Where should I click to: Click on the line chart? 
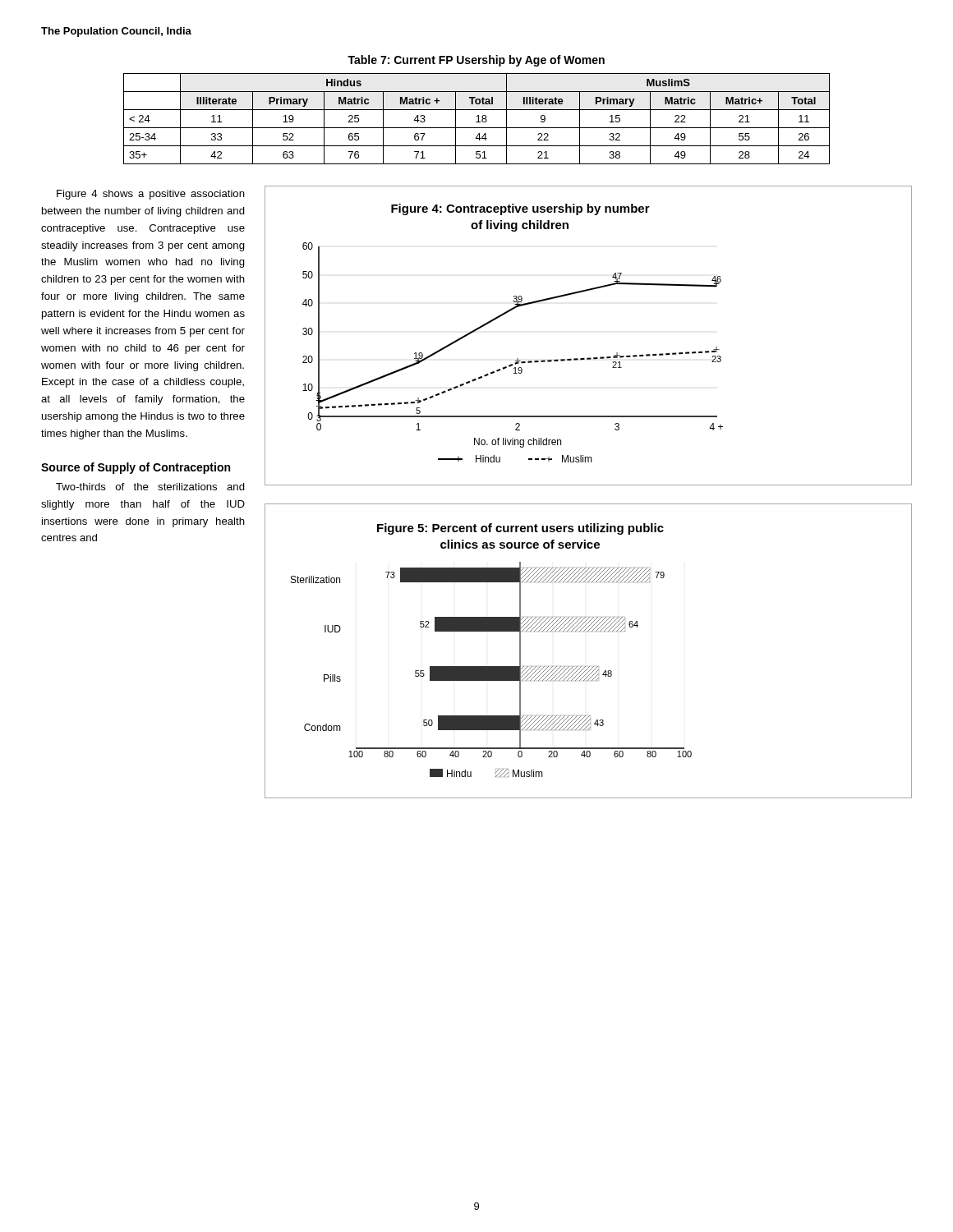coord(588,336)
